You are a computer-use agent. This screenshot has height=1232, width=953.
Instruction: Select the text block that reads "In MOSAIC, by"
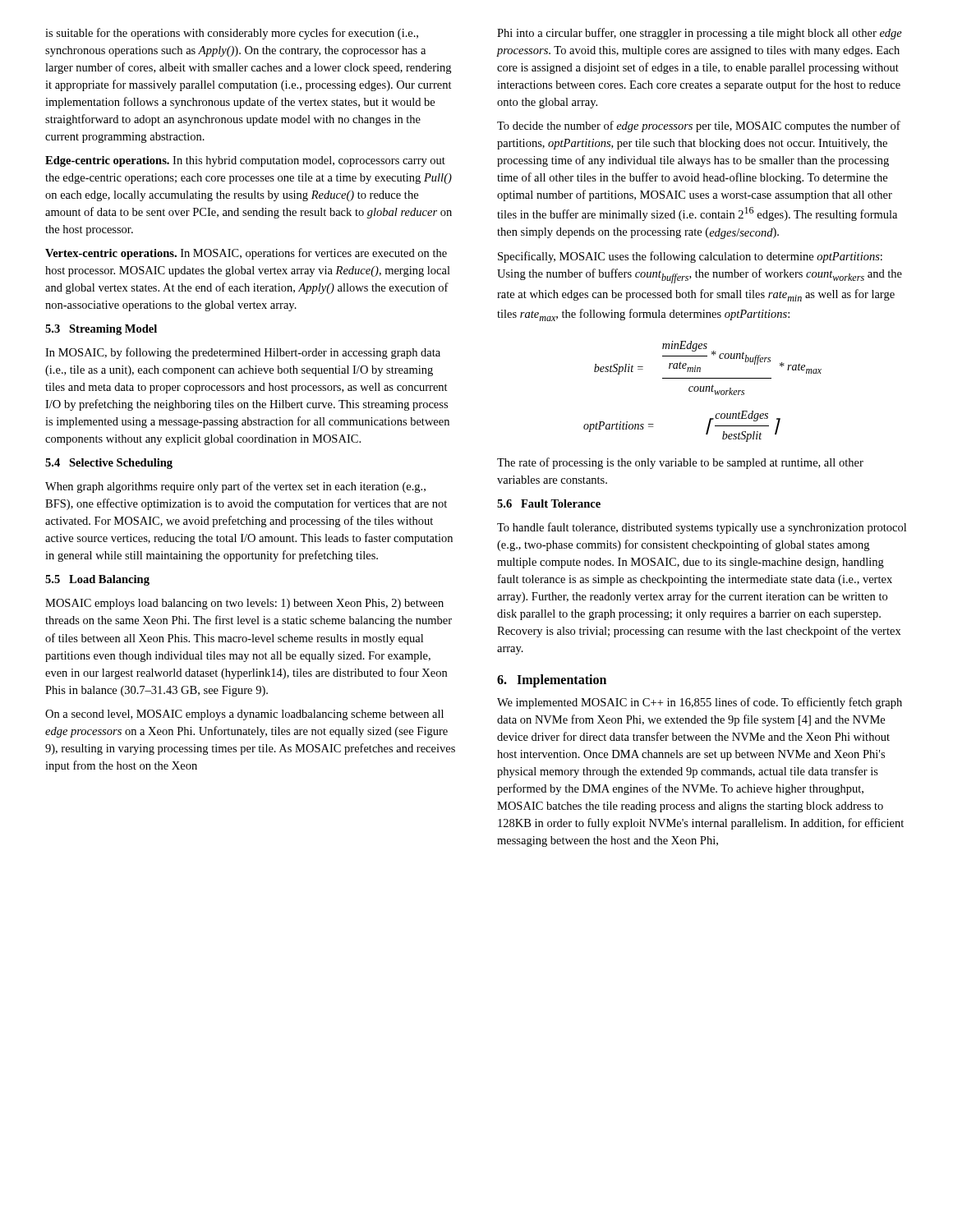click(x=251, y=396)
